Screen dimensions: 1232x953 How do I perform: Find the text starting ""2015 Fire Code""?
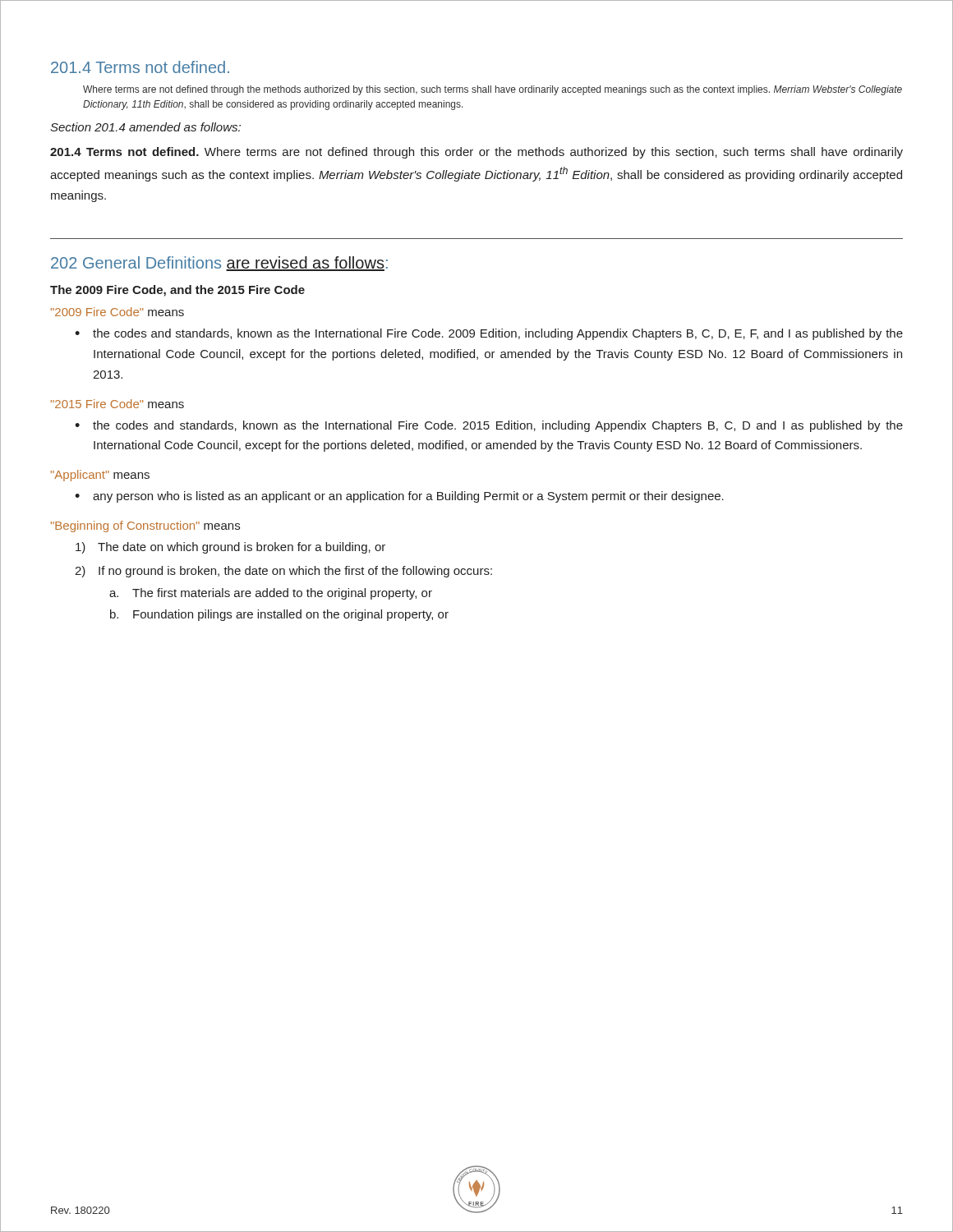tap(117, 403)
